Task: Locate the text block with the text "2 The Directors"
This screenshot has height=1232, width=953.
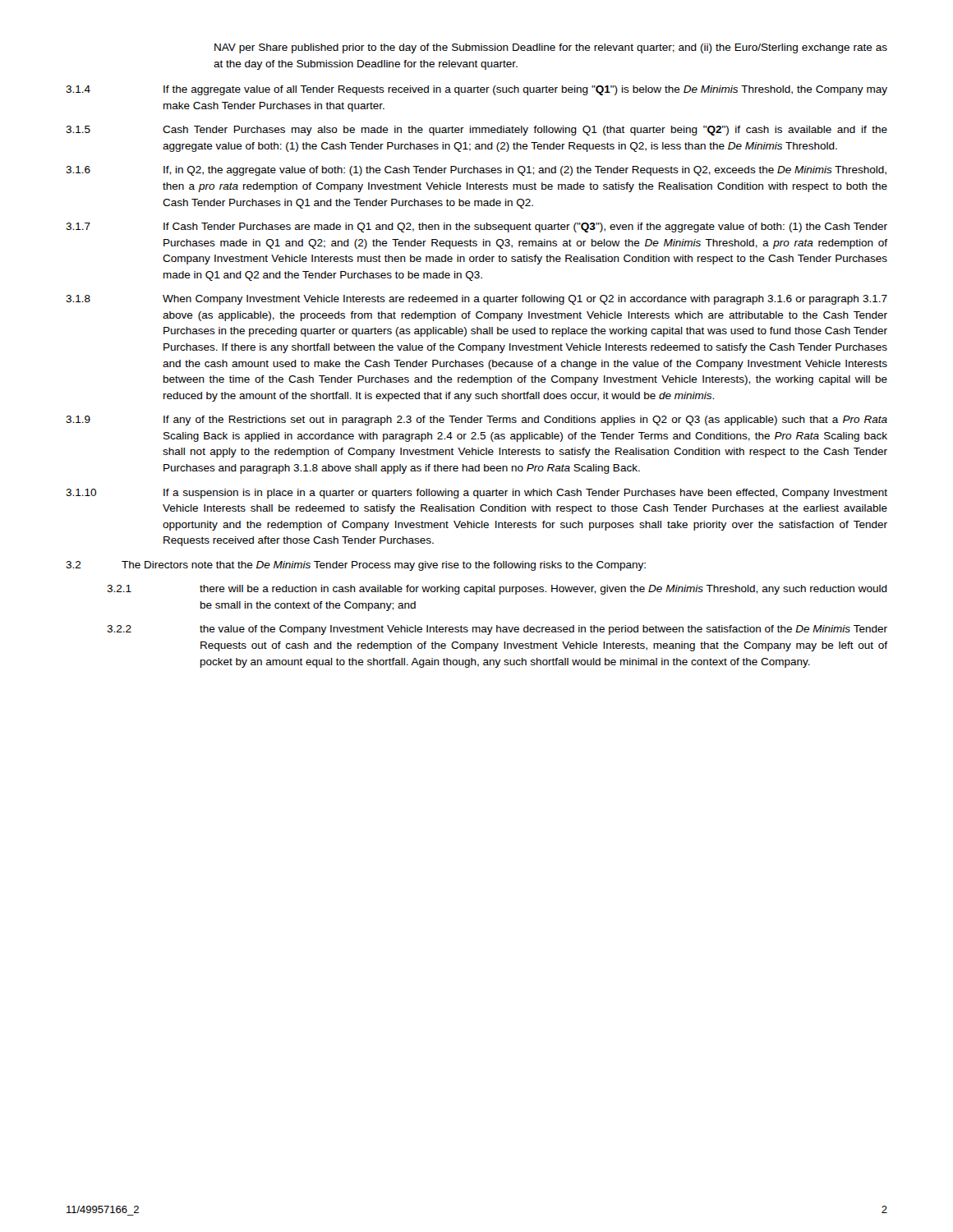Action: click(476, 565)
